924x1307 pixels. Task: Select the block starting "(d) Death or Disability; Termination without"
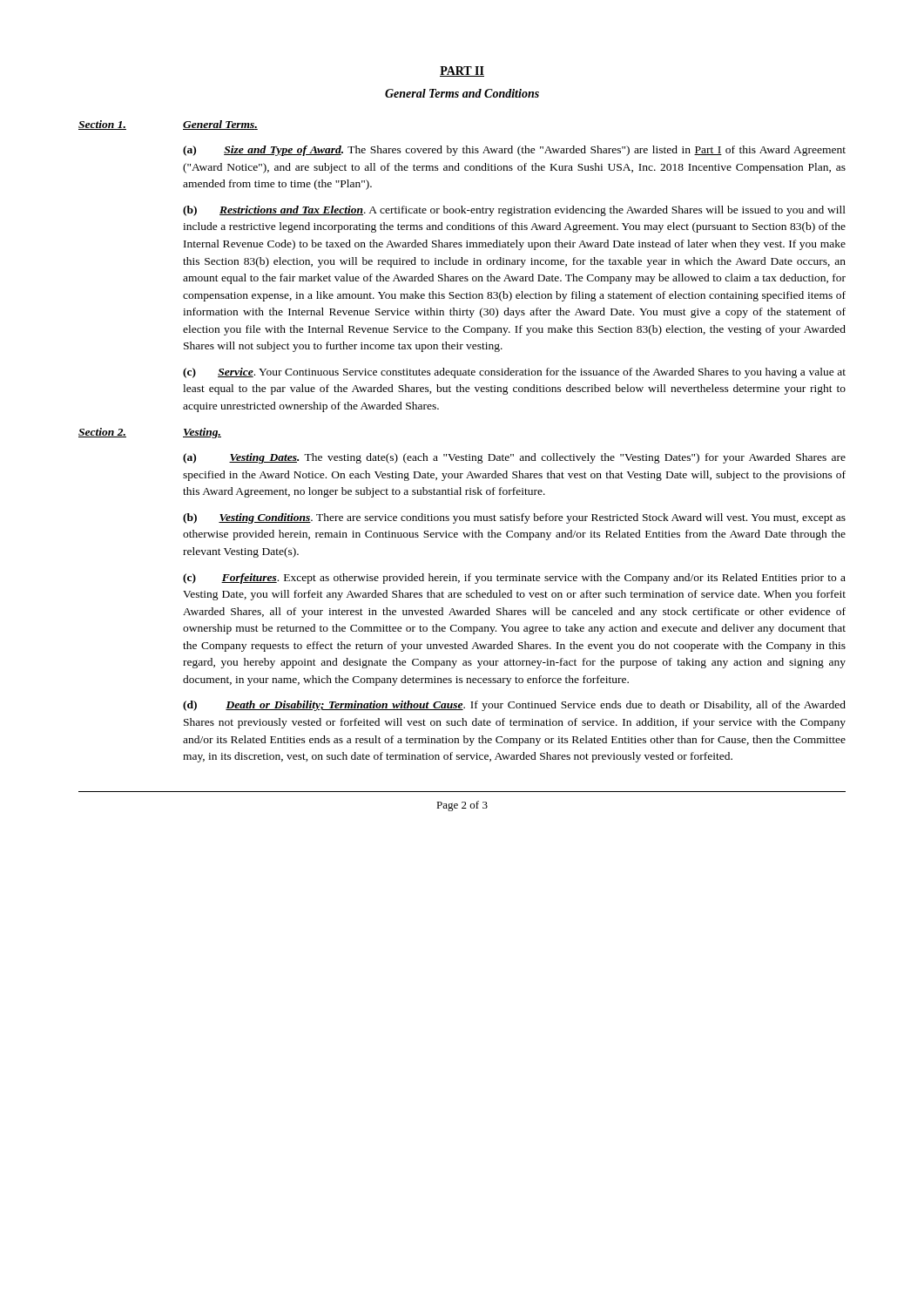point(462,731)
